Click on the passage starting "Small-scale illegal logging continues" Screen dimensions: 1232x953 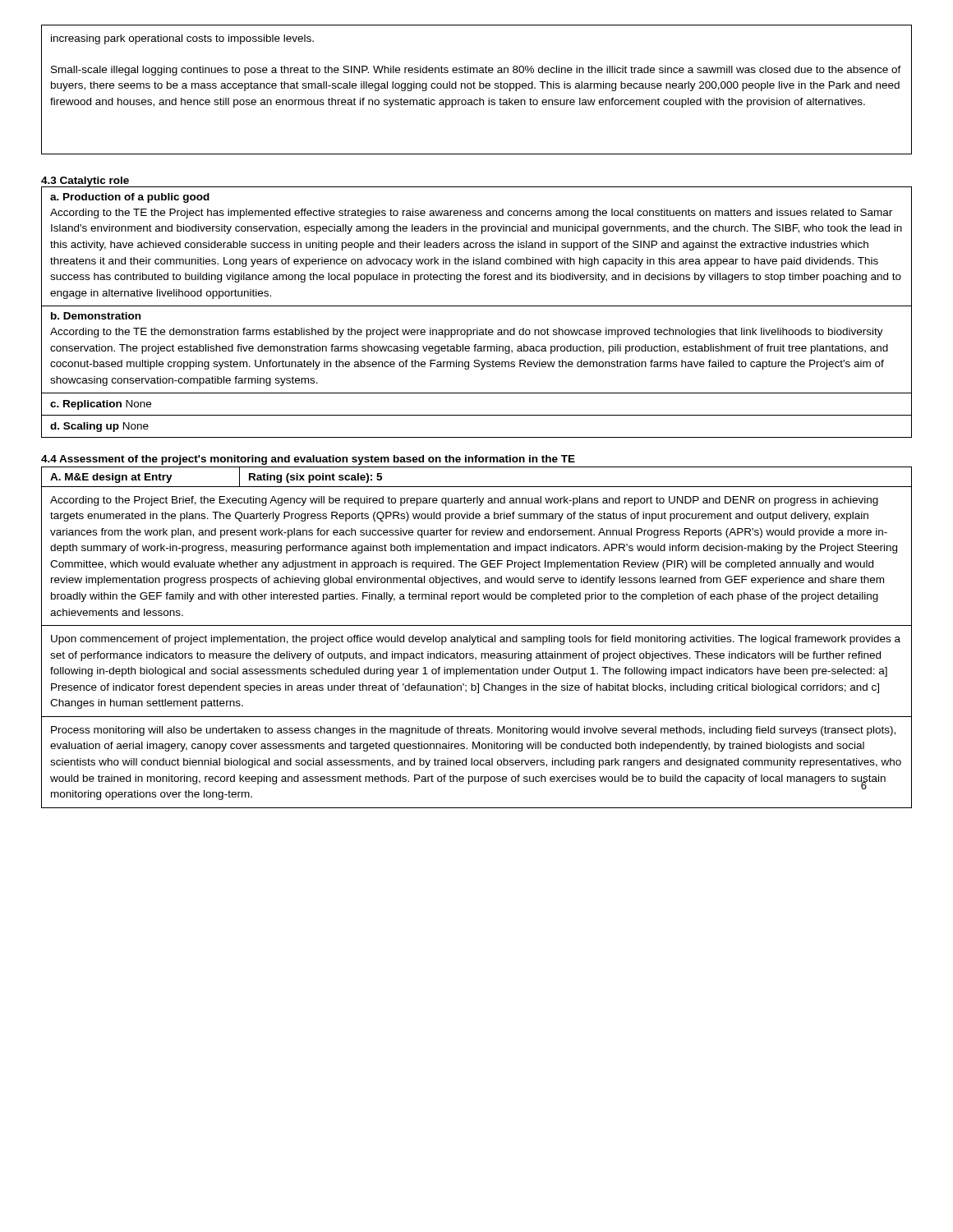click(x=476, y=105)
